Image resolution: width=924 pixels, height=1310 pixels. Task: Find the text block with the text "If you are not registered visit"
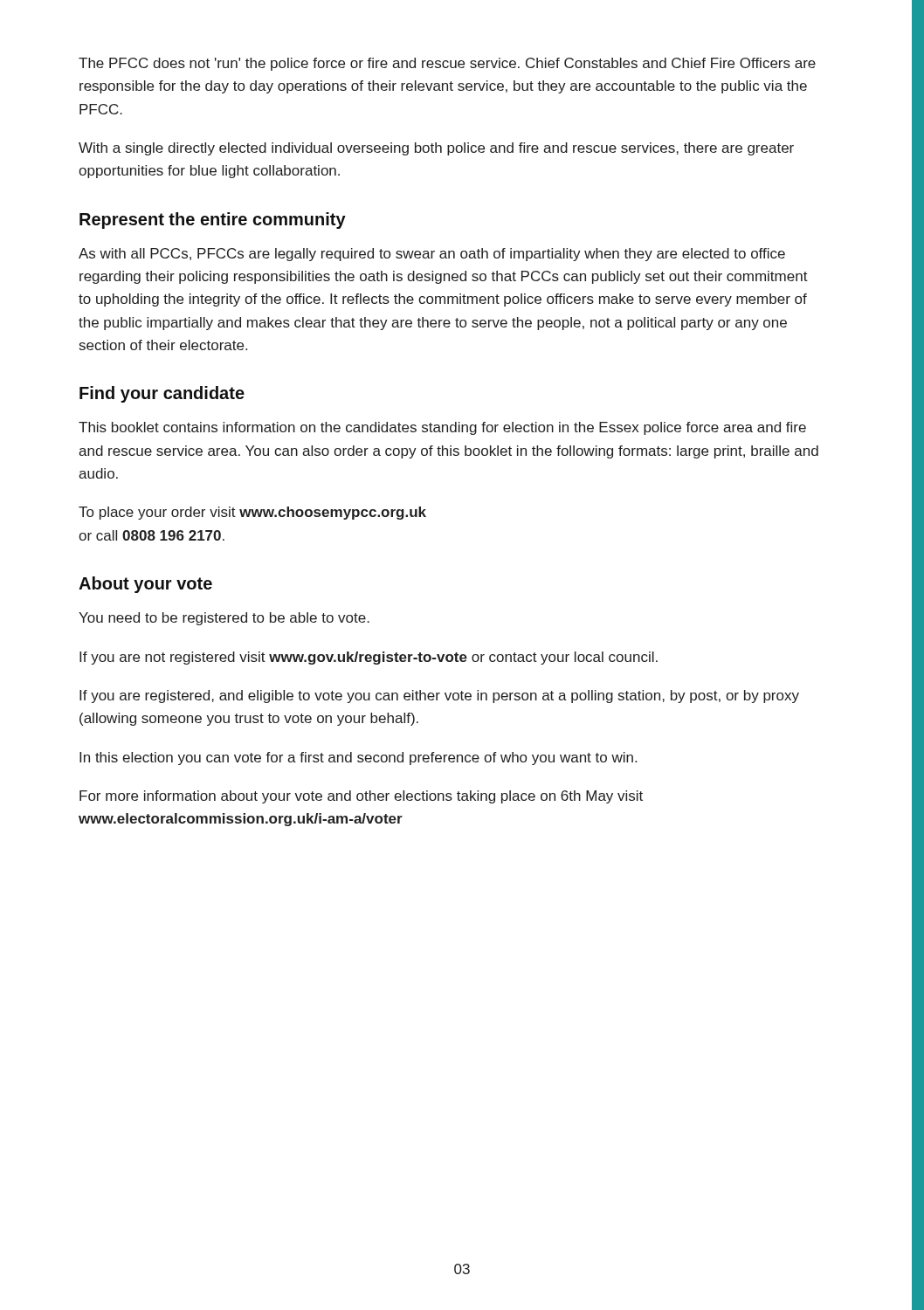tap(369, 657)
